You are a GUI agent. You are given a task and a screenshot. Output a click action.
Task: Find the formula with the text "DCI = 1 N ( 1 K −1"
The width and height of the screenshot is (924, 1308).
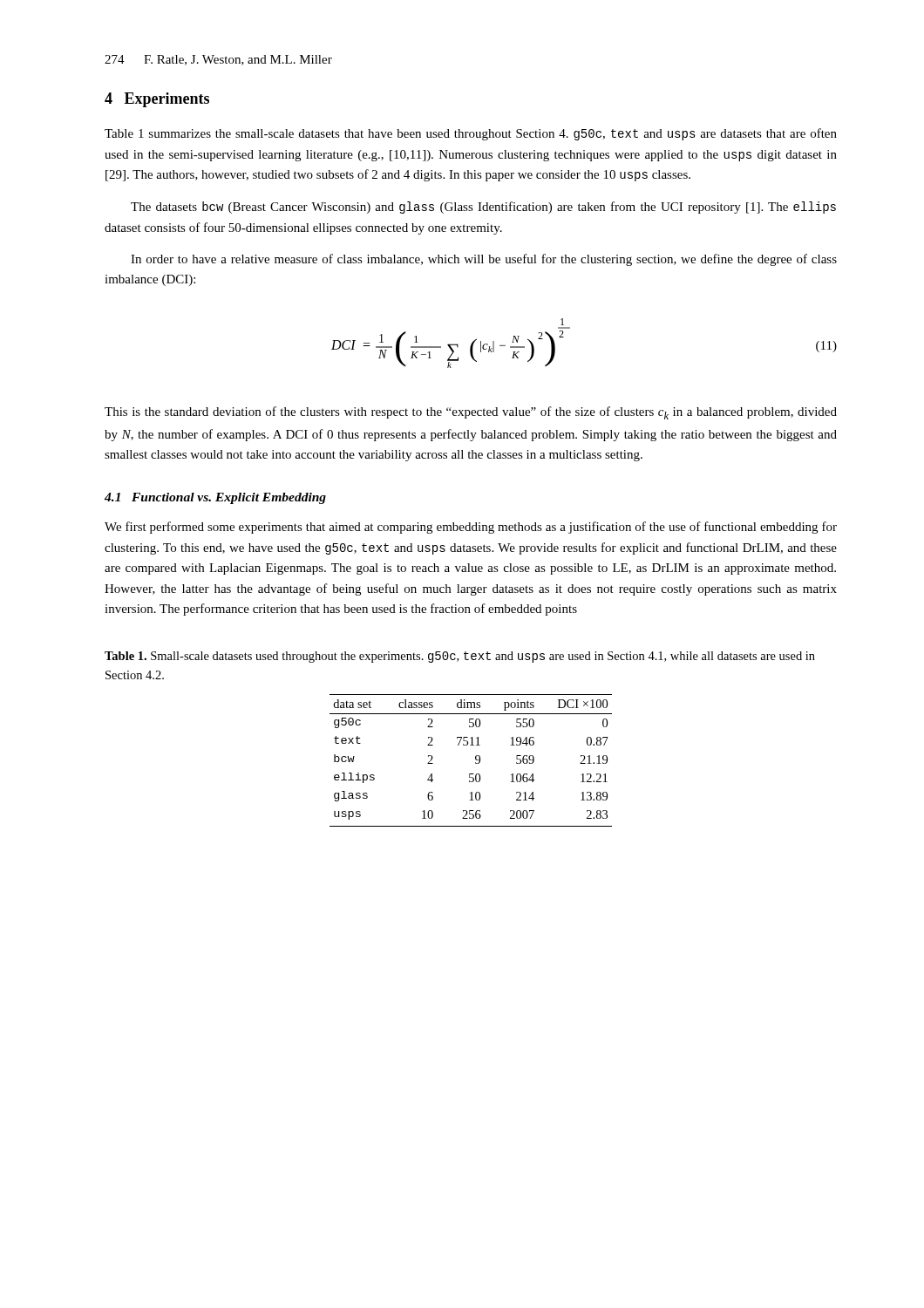562,322
